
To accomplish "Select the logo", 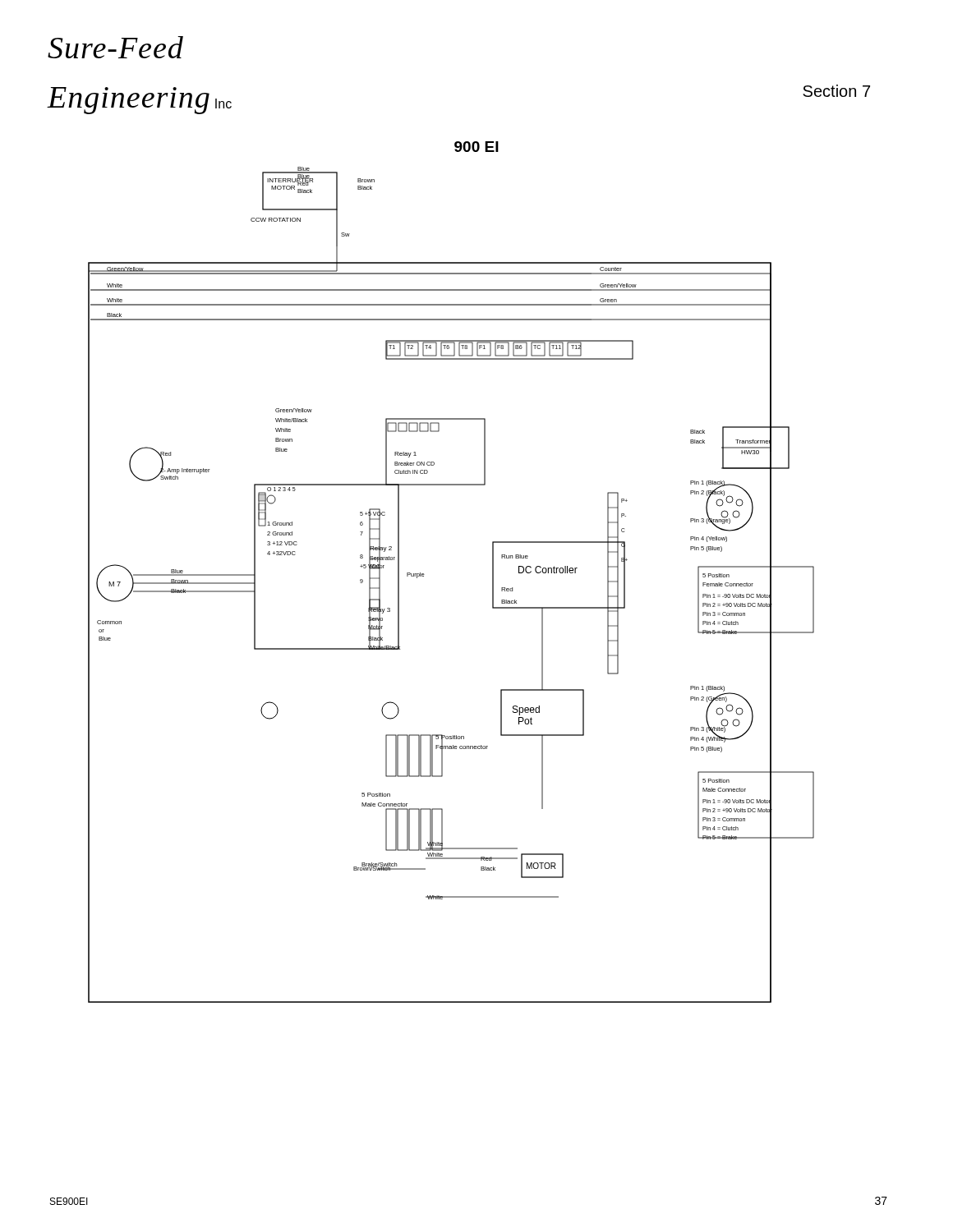I will [138, 73].
